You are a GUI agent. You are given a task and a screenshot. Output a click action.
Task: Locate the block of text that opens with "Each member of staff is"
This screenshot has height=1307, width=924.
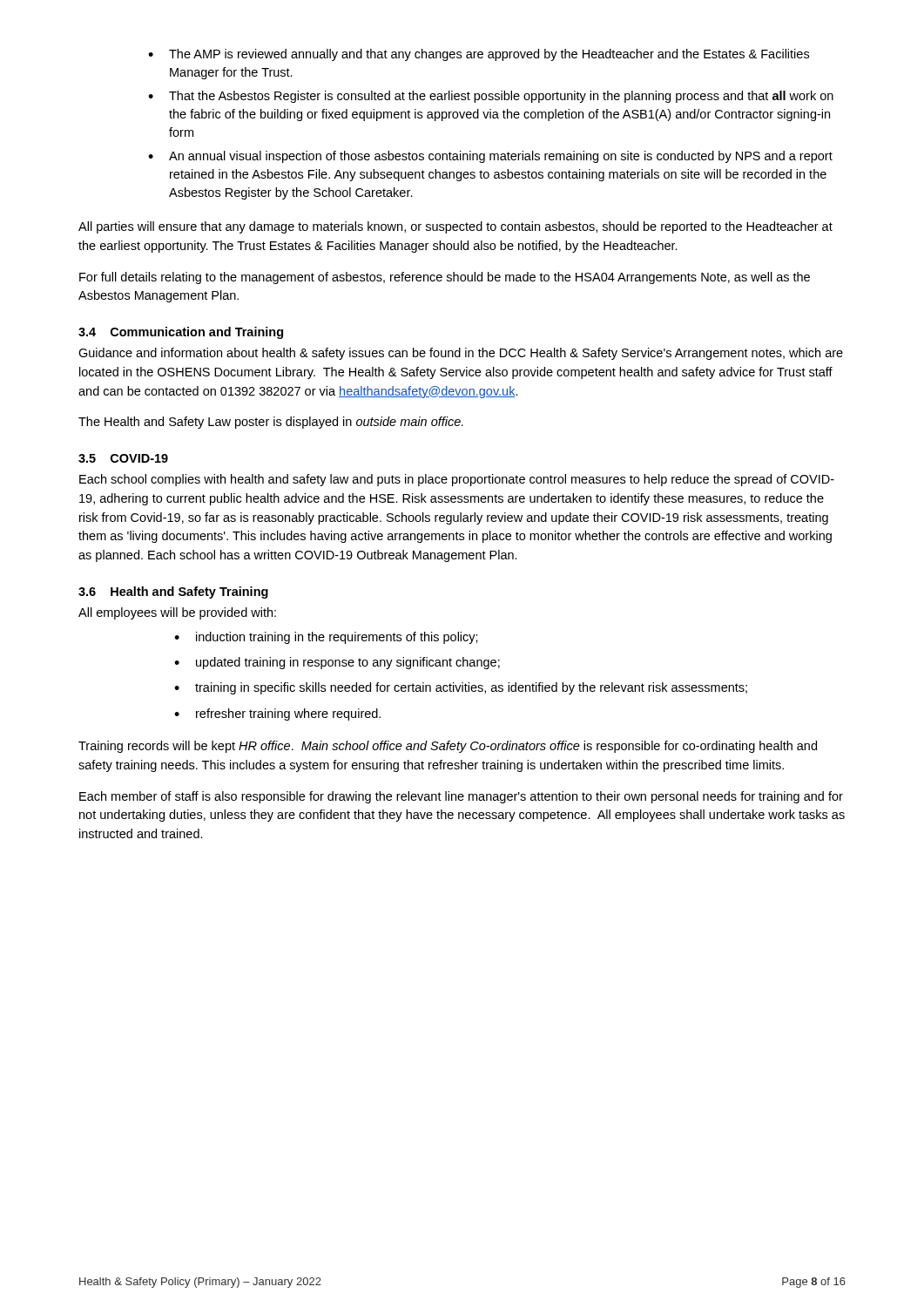pos(462,815)
